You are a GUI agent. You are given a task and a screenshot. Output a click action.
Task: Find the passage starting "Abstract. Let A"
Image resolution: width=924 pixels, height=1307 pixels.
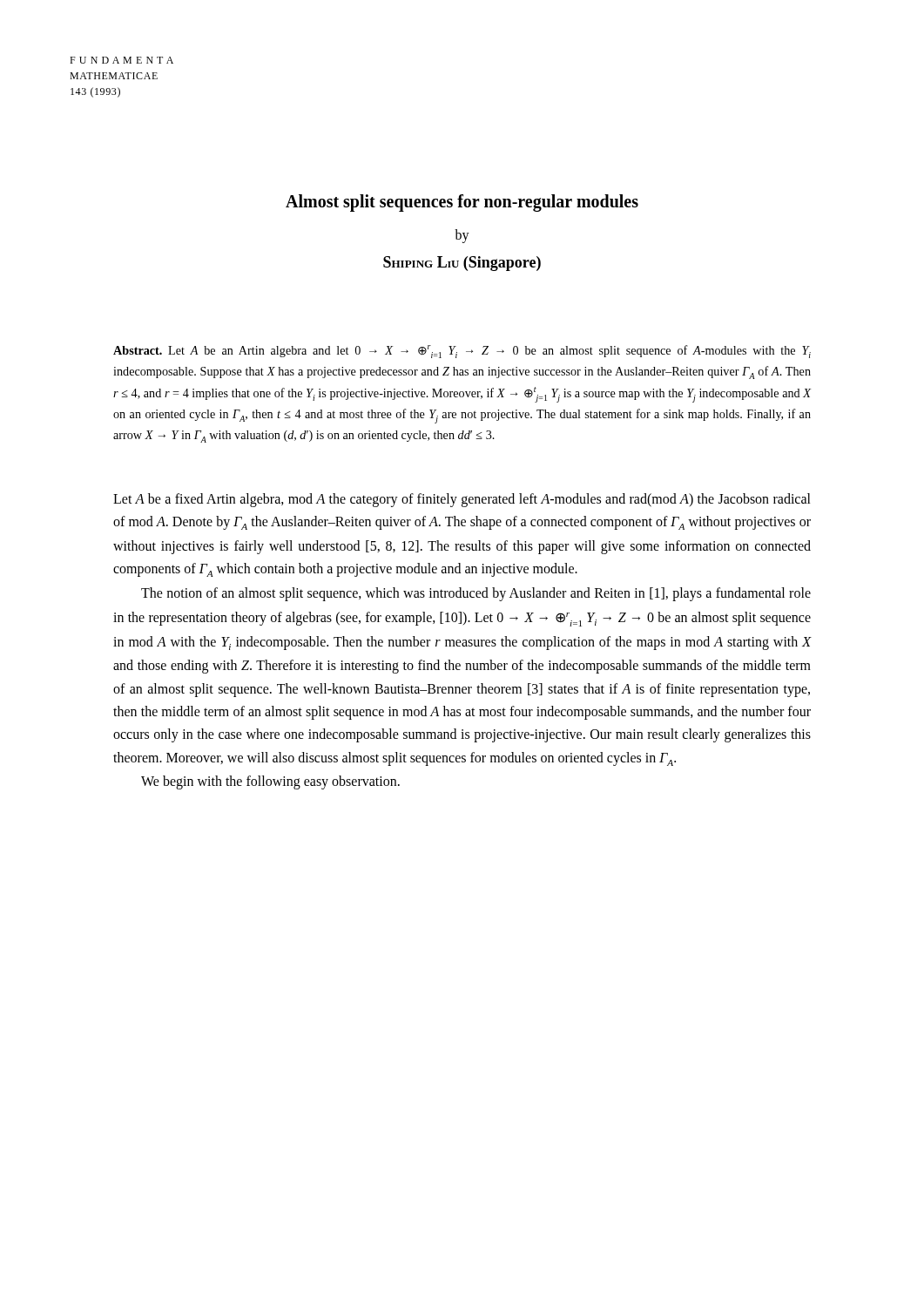coord(462,393)
